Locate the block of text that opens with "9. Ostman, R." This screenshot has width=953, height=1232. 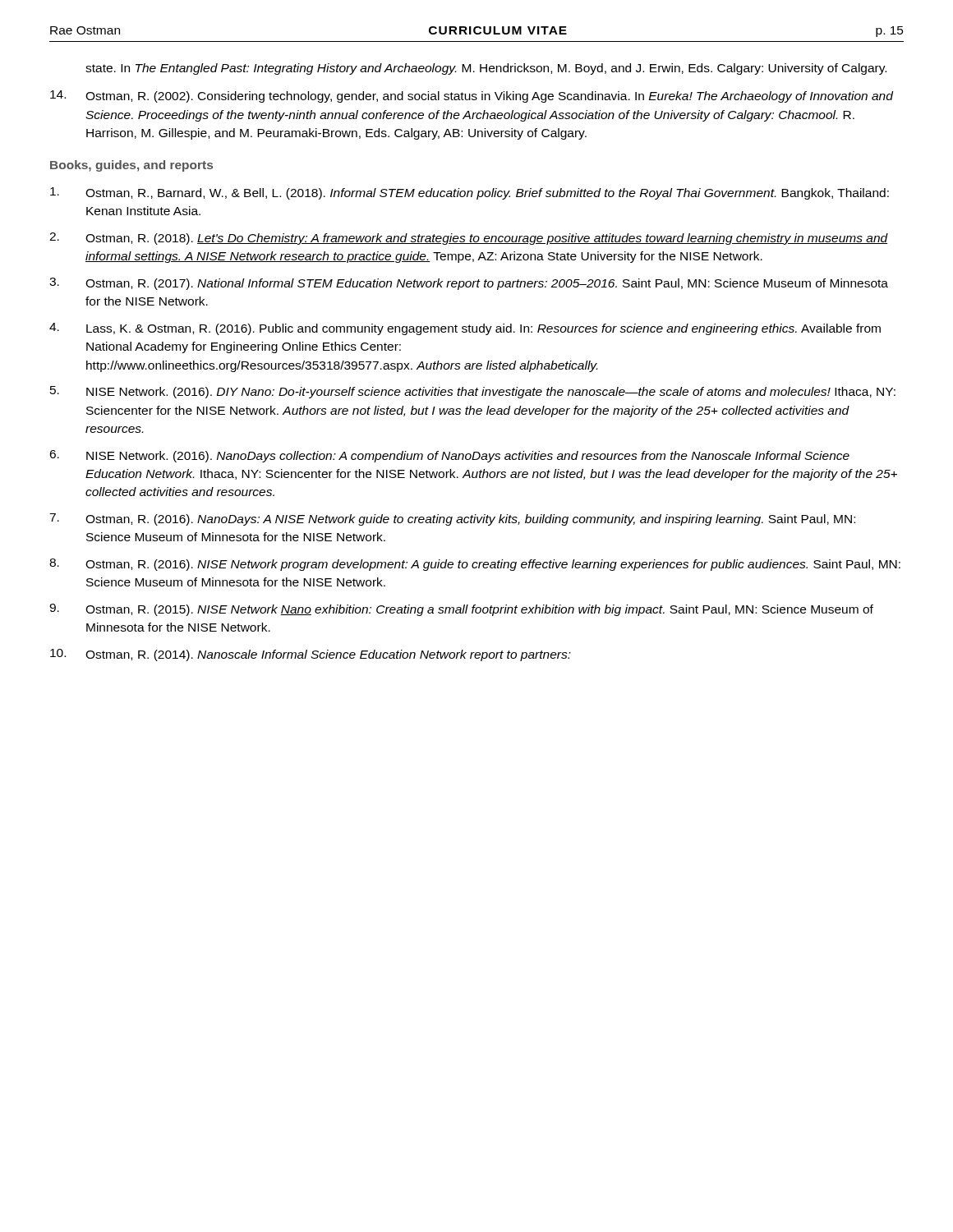click(x=476, y=619)
